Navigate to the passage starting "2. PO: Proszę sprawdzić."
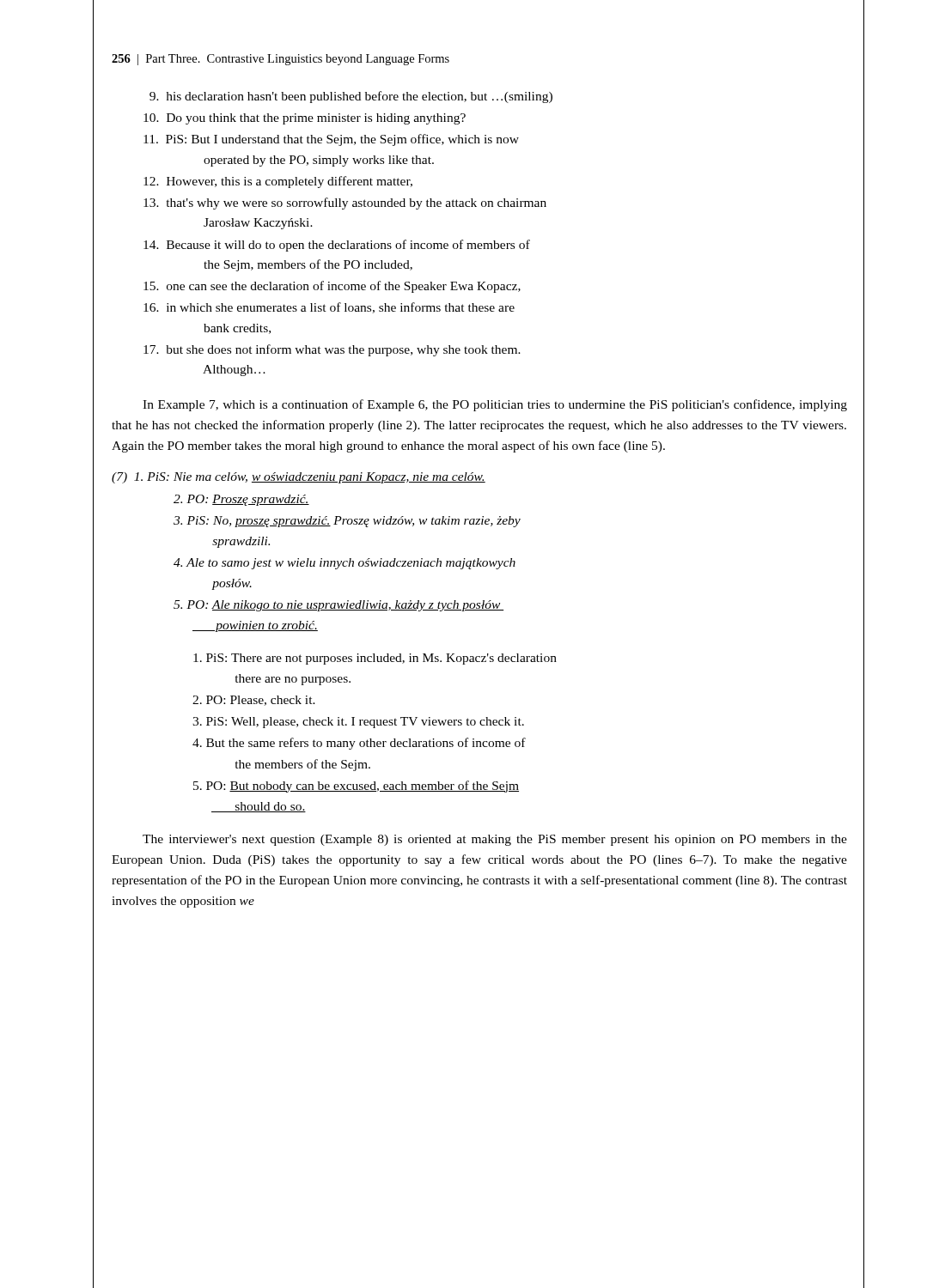The height and width of the screenshot is (1288, 933). coord(241,499)
